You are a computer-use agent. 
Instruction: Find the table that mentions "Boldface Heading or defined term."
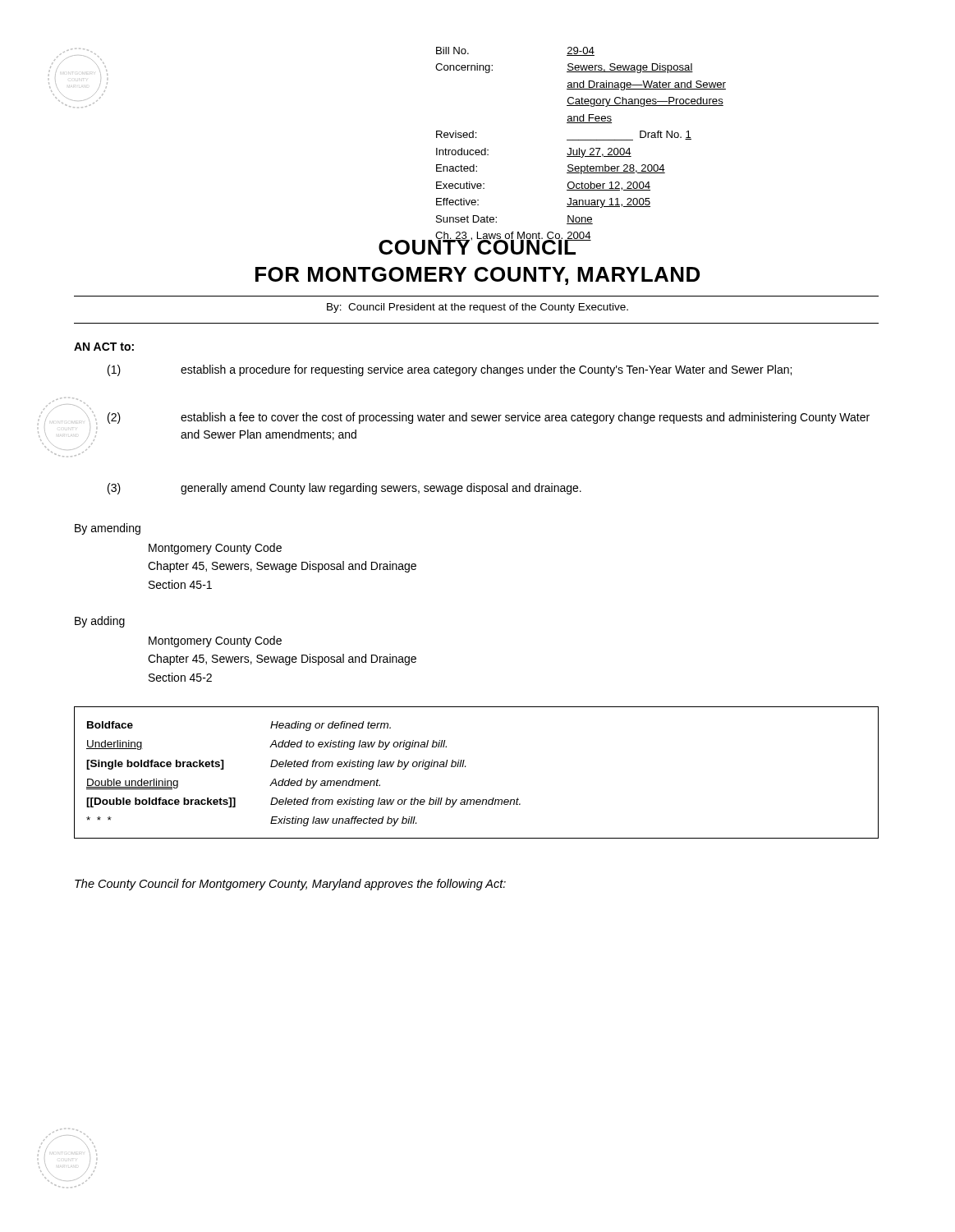pyautogui.click(x=476, y=772)
